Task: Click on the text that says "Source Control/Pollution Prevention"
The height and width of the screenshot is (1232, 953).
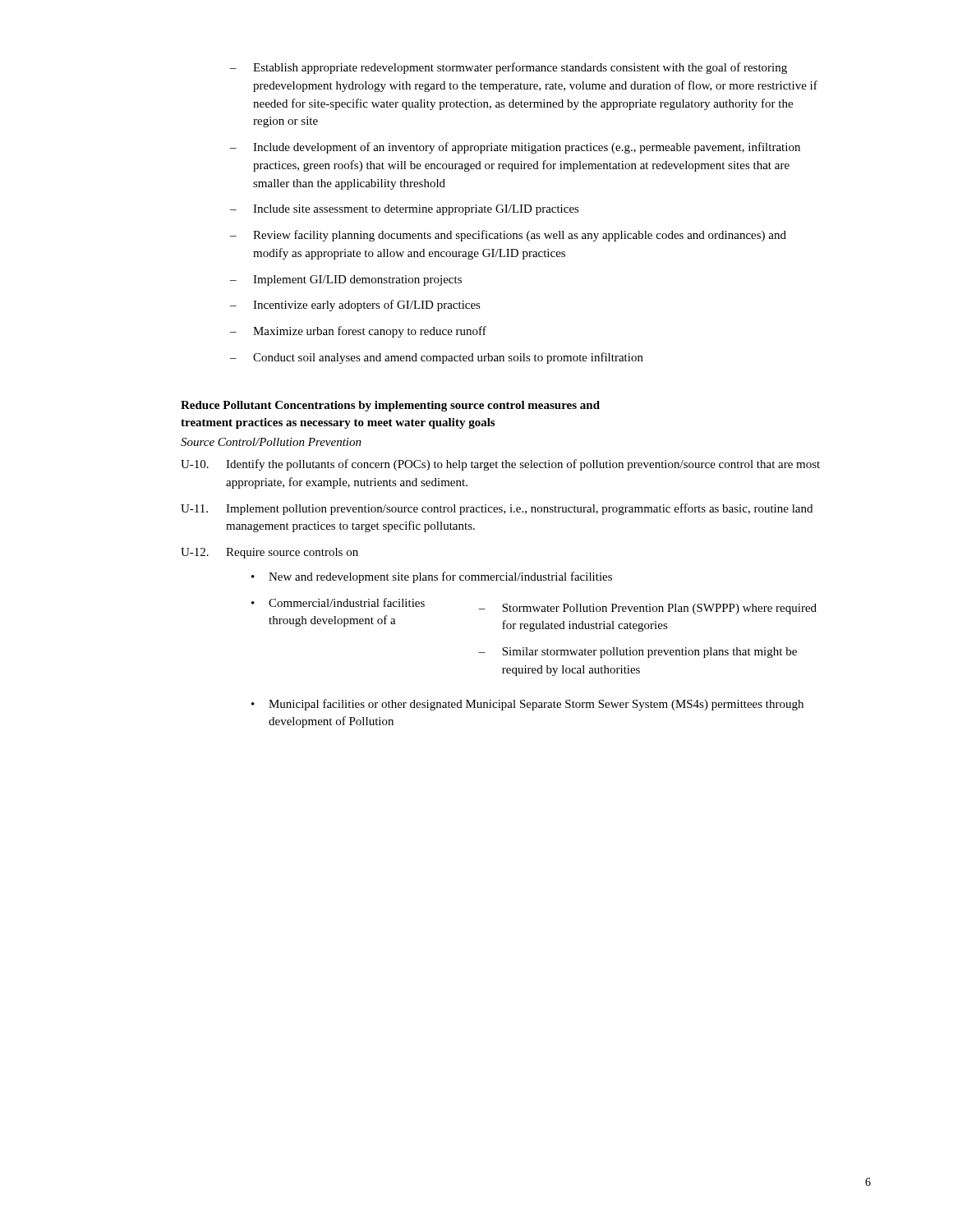Action: (x=271, y=442)
